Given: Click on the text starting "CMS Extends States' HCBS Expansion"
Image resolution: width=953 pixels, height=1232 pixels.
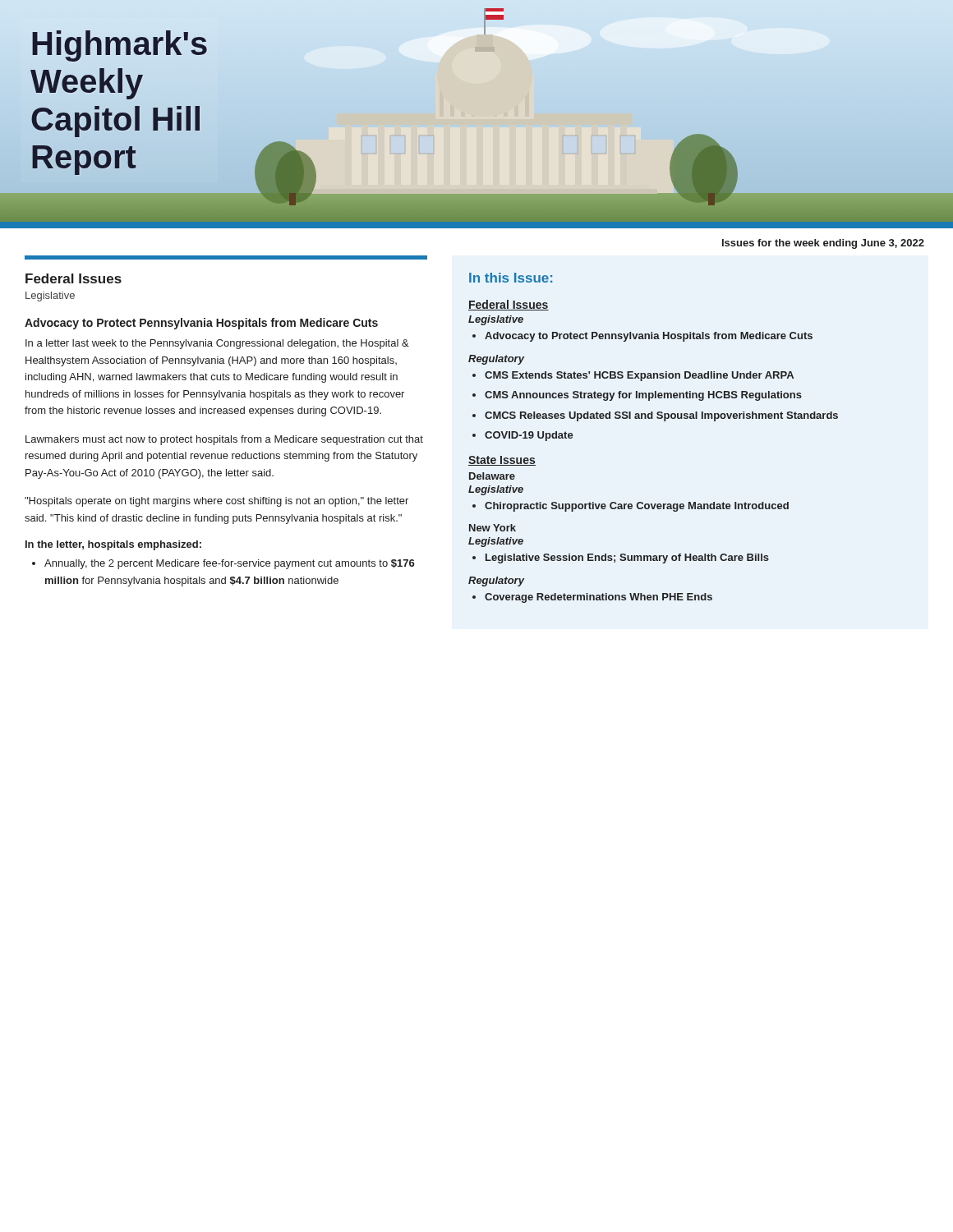Looking at the screenshot, I should pos(639,375).
